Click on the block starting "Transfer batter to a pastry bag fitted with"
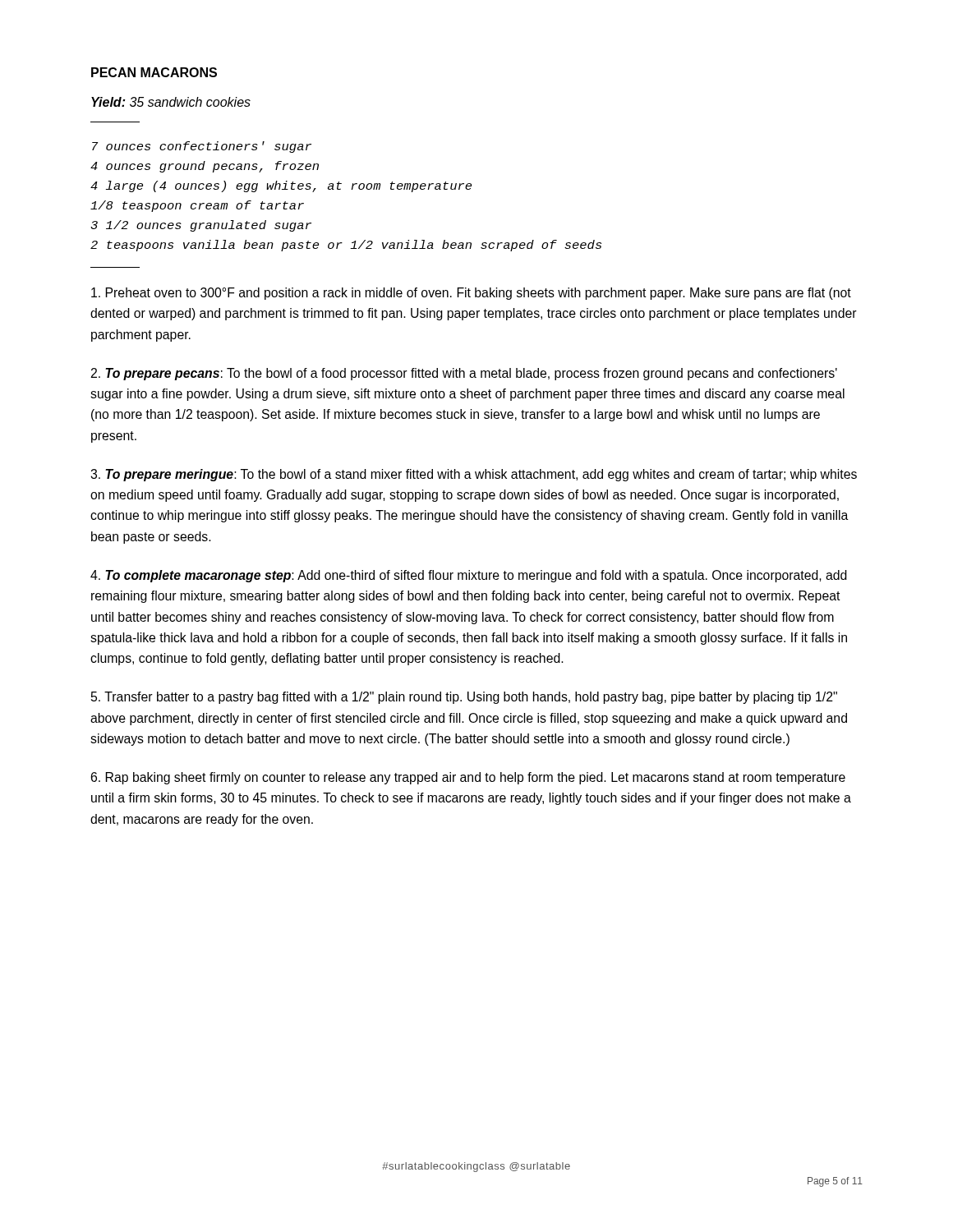The image size is (953, 1232). 476,718
